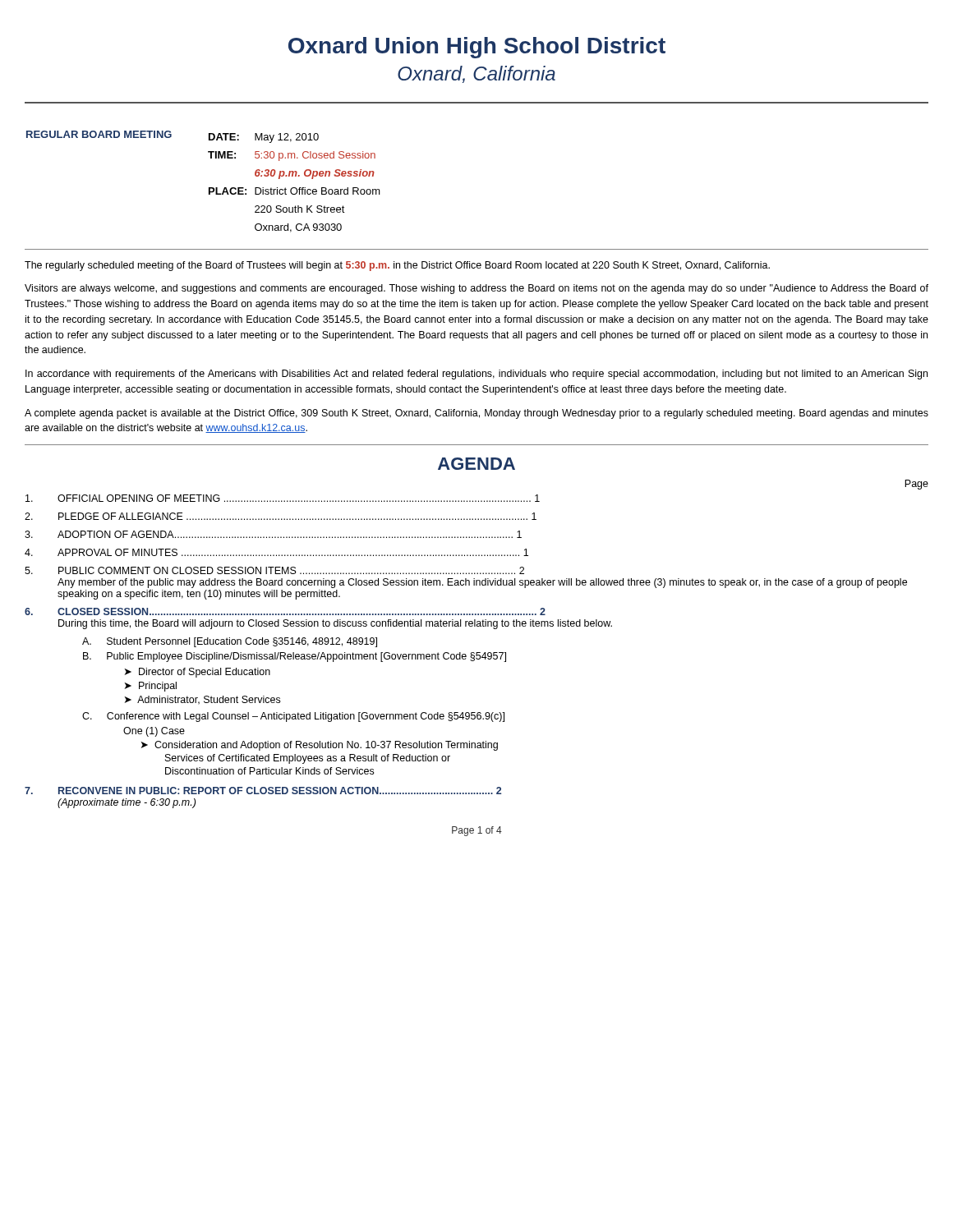Select the passage starting "Oxnard Union High School District Oxnard, California"
The image size is (953, 1232).
476,59
